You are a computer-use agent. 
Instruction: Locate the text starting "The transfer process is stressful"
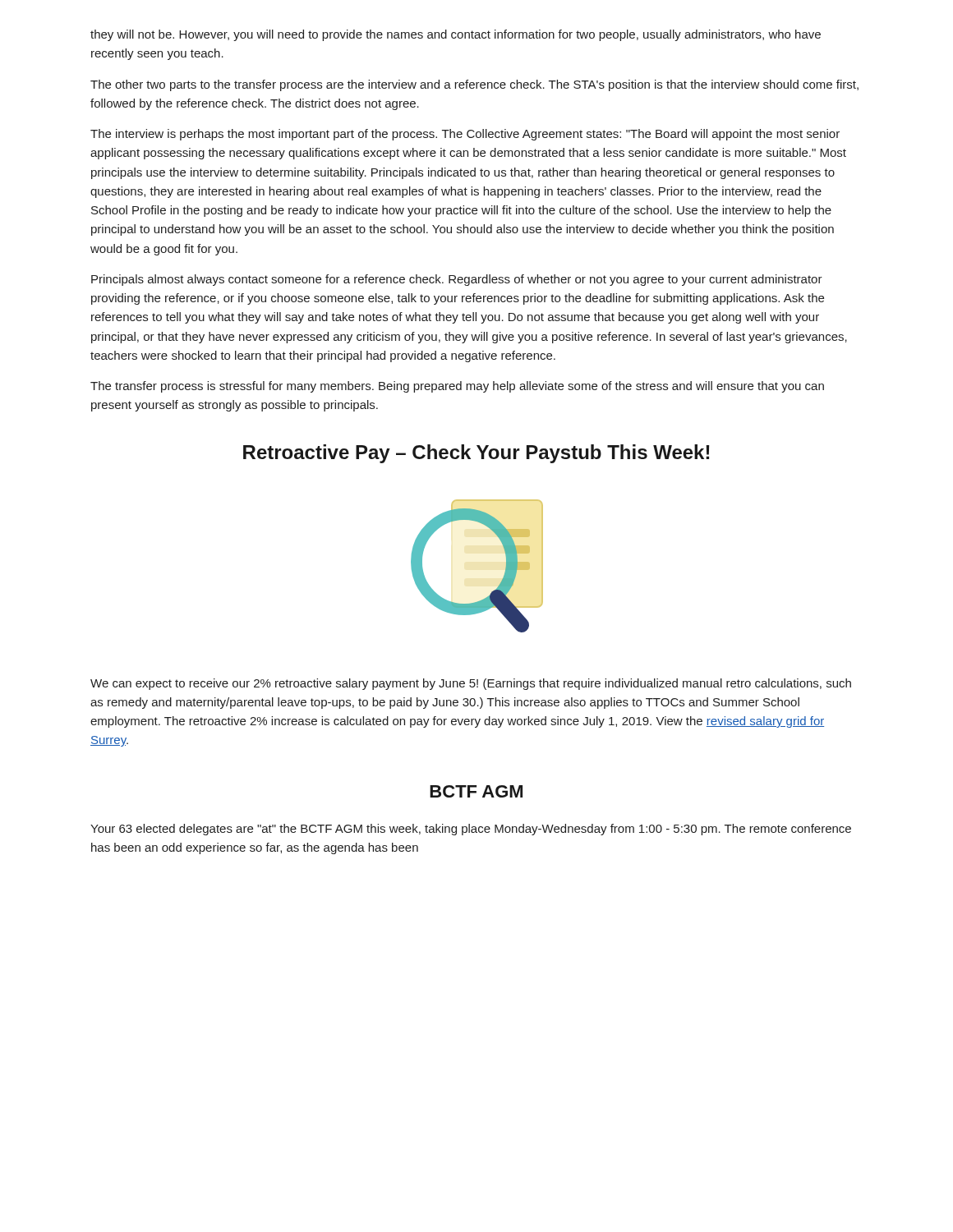(x=476, y=395)
